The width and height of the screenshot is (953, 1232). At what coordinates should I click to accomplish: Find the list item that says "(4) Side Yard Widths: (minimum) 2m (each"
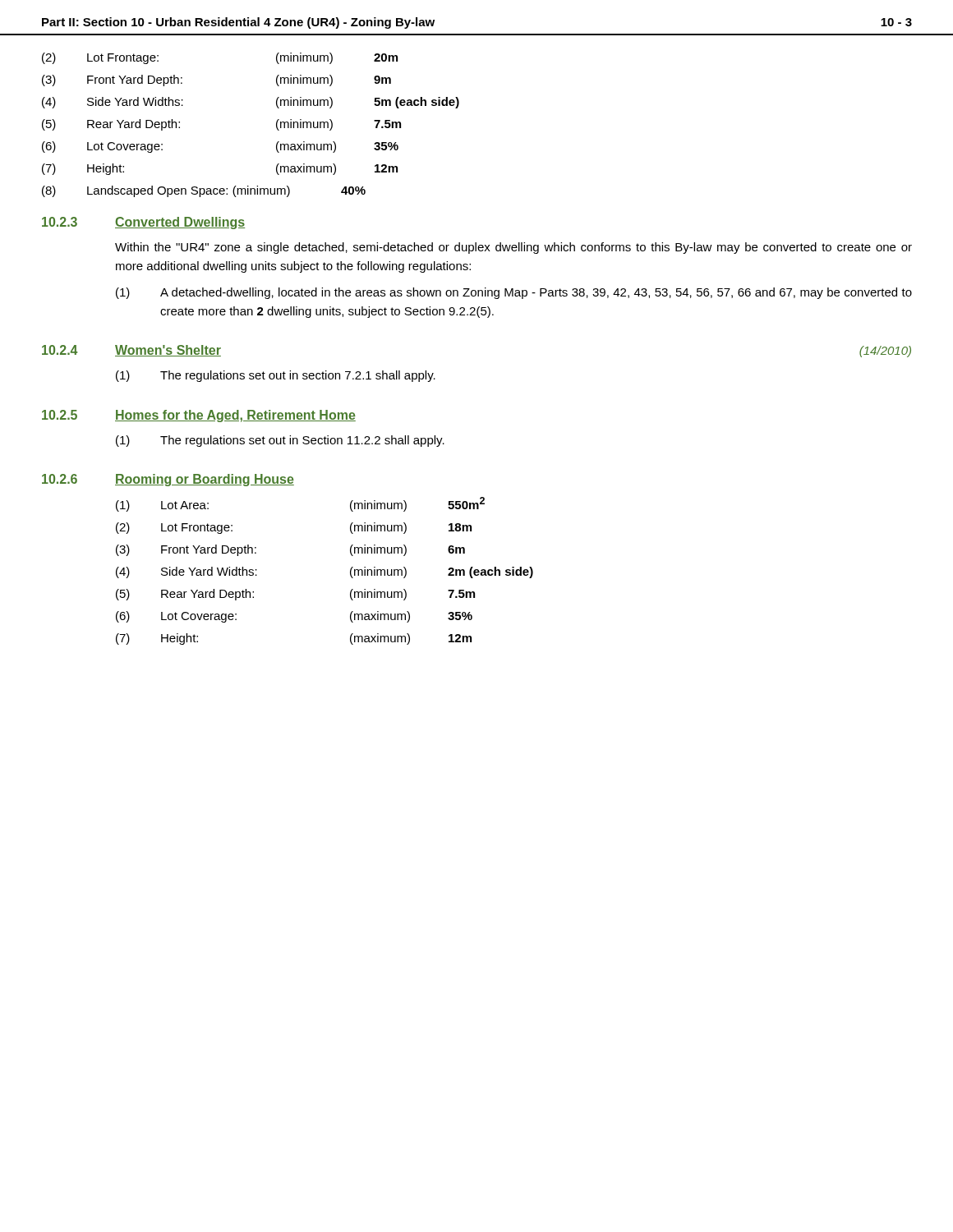coord(208,572)
